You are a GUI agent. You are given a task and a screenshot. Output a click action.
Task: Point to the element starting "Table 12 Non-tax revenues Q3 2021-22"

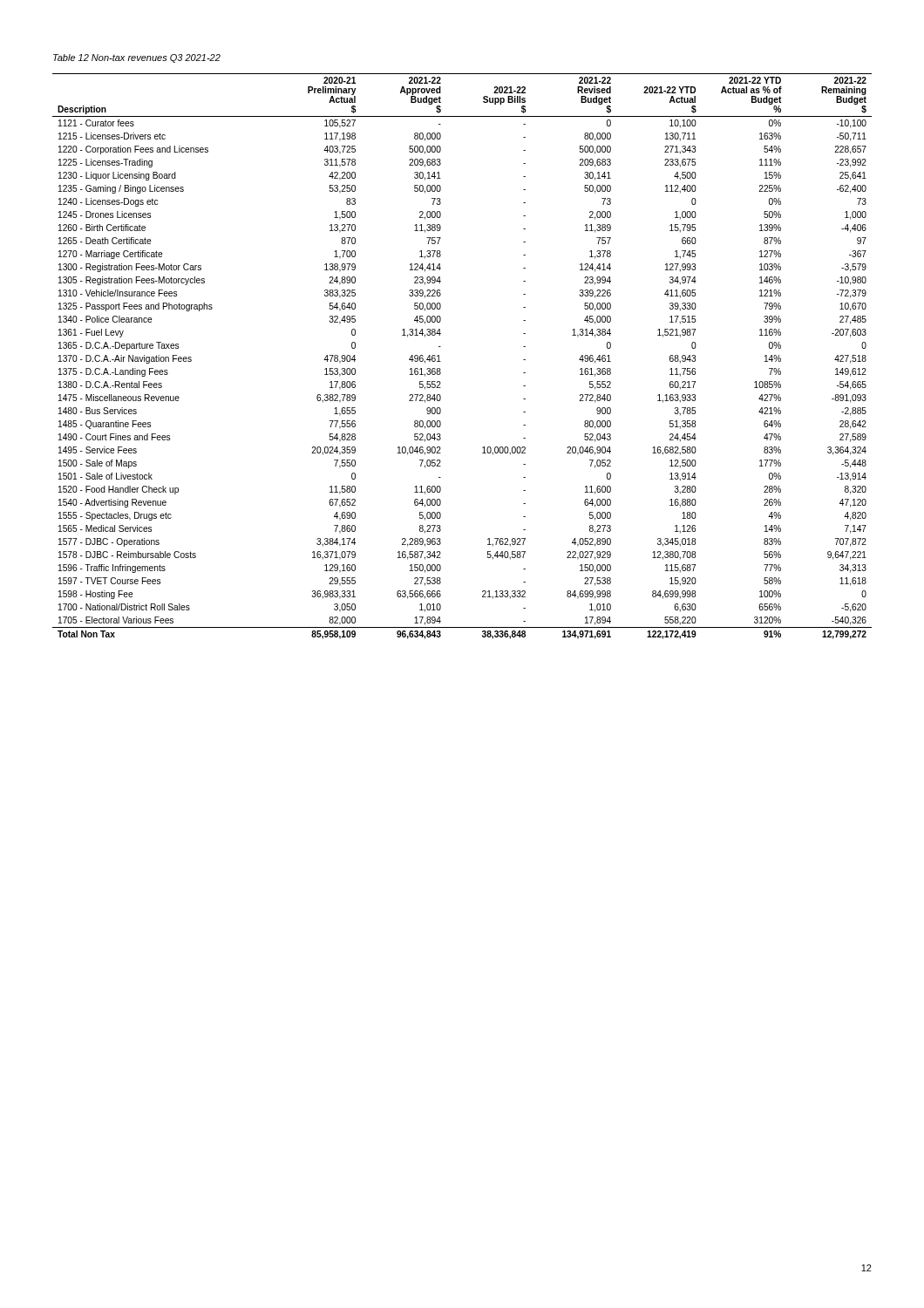tap(136, 58)
